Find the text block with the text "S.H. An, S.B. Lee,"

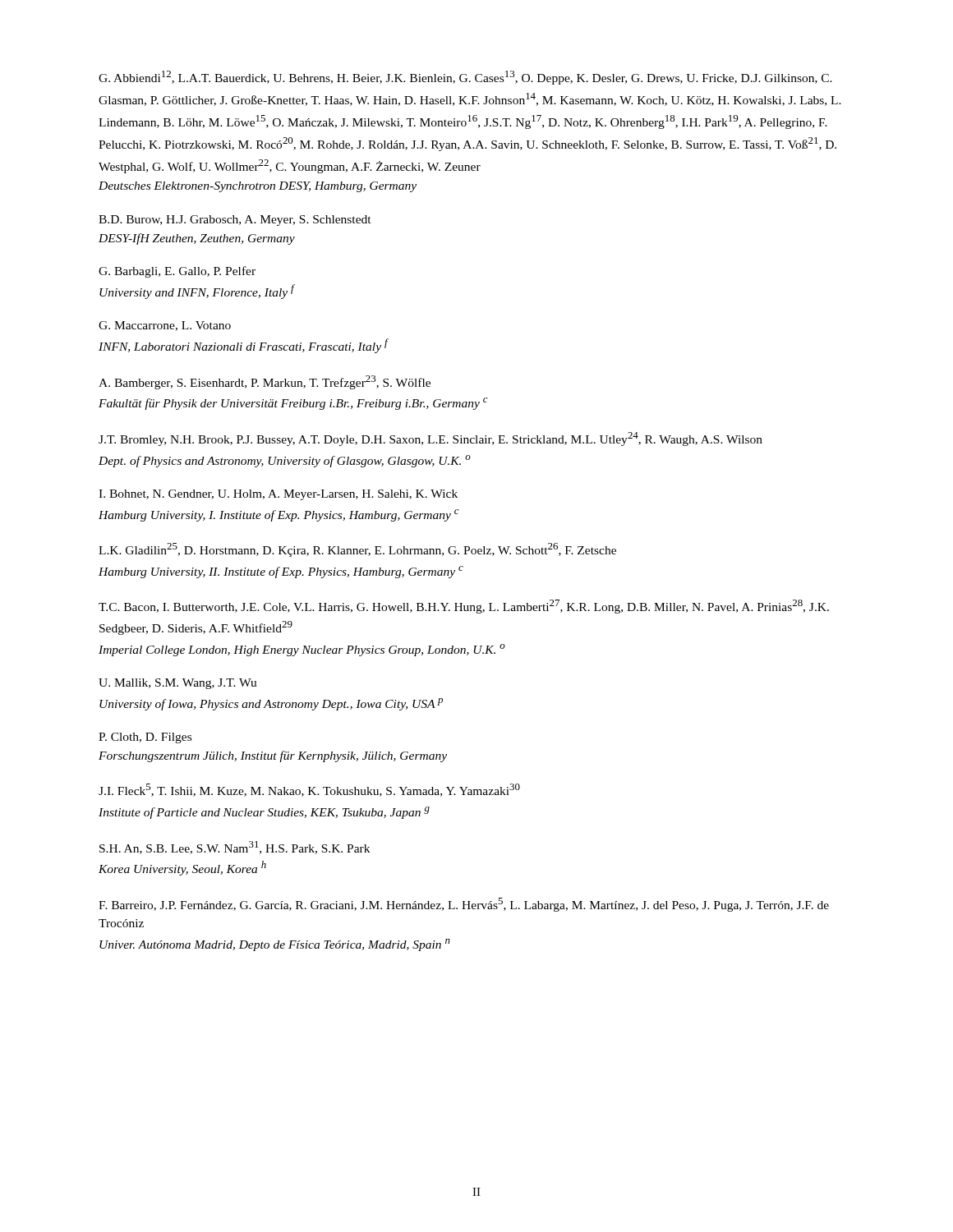click(x=234, y=857)
